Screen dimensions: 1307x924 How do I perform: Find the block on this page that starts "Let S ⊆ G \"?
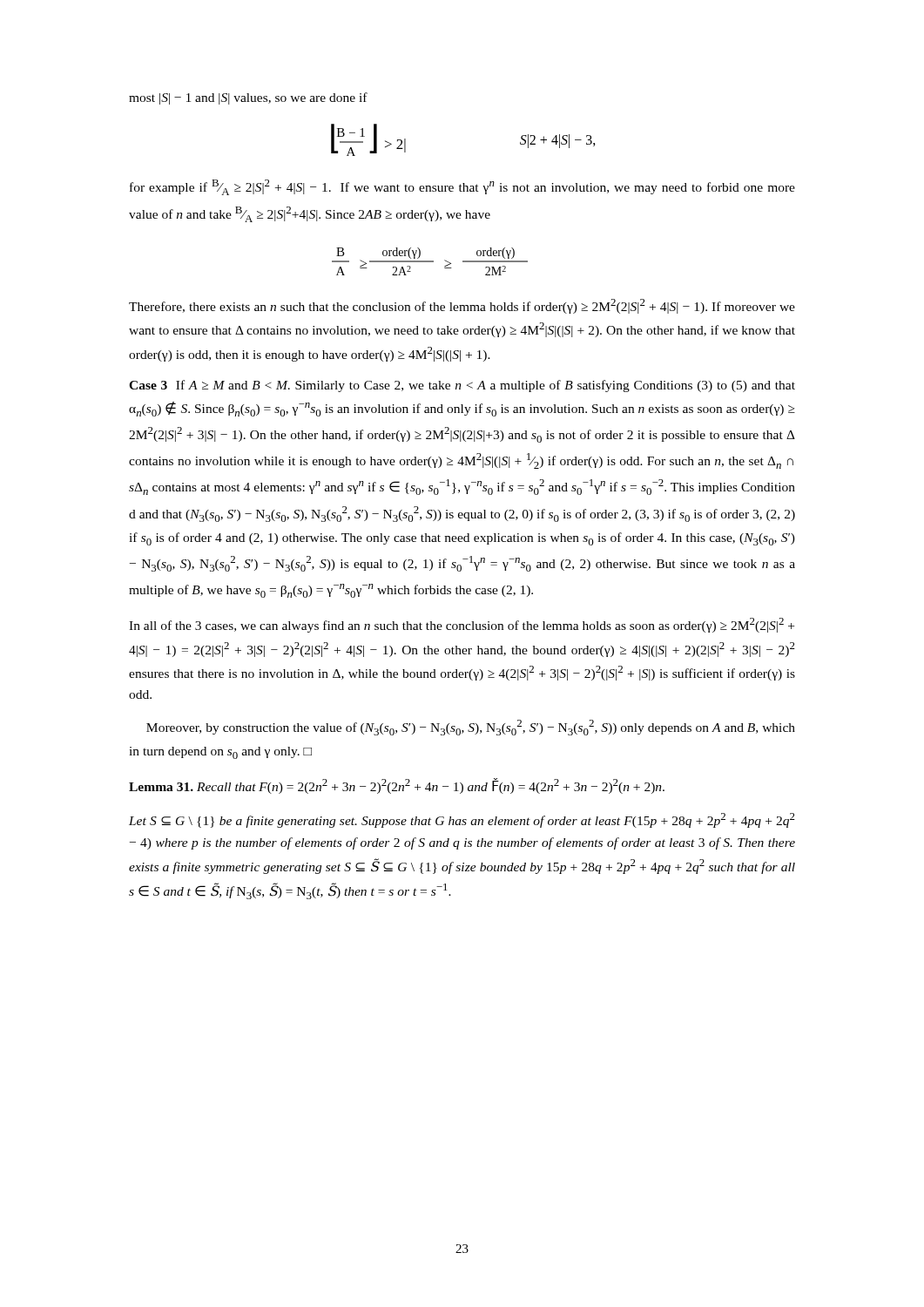coord(462,855)
